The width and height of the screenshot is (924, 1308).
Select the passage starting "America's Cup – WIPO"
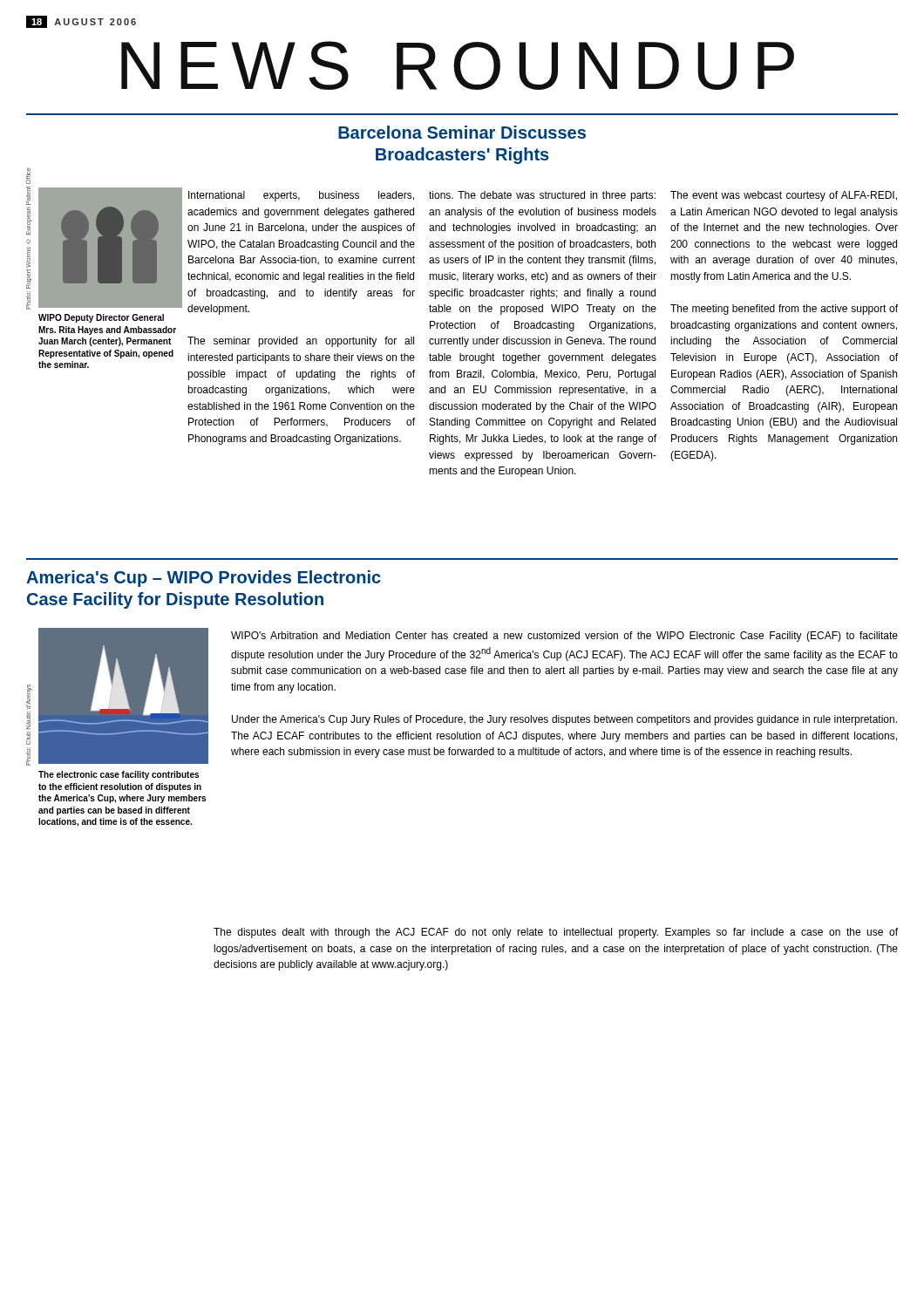coord(204,588)
